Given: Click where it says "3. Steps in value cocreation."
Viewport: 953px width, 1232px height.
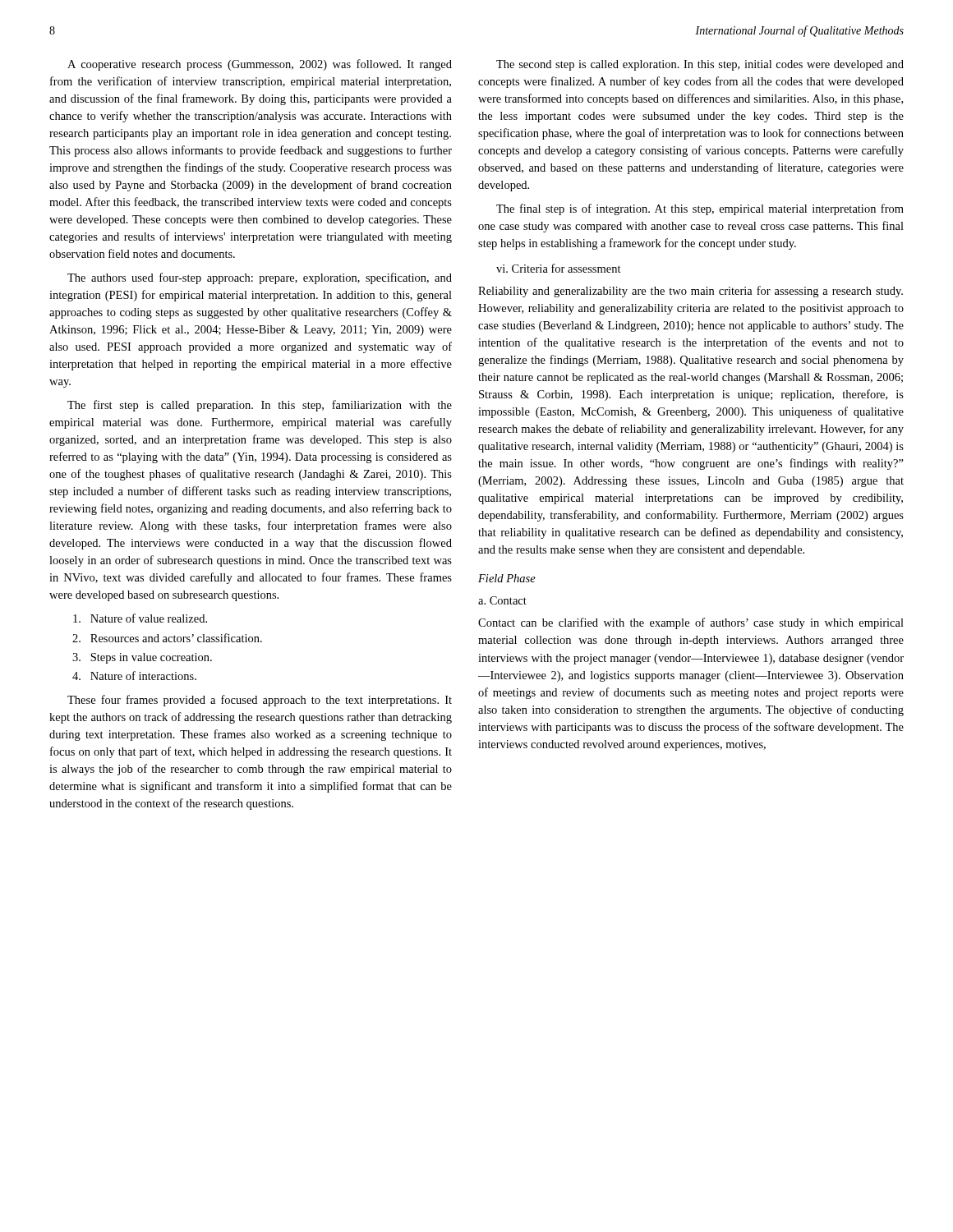Looking at the screenshot, I should tap(142, 657).
